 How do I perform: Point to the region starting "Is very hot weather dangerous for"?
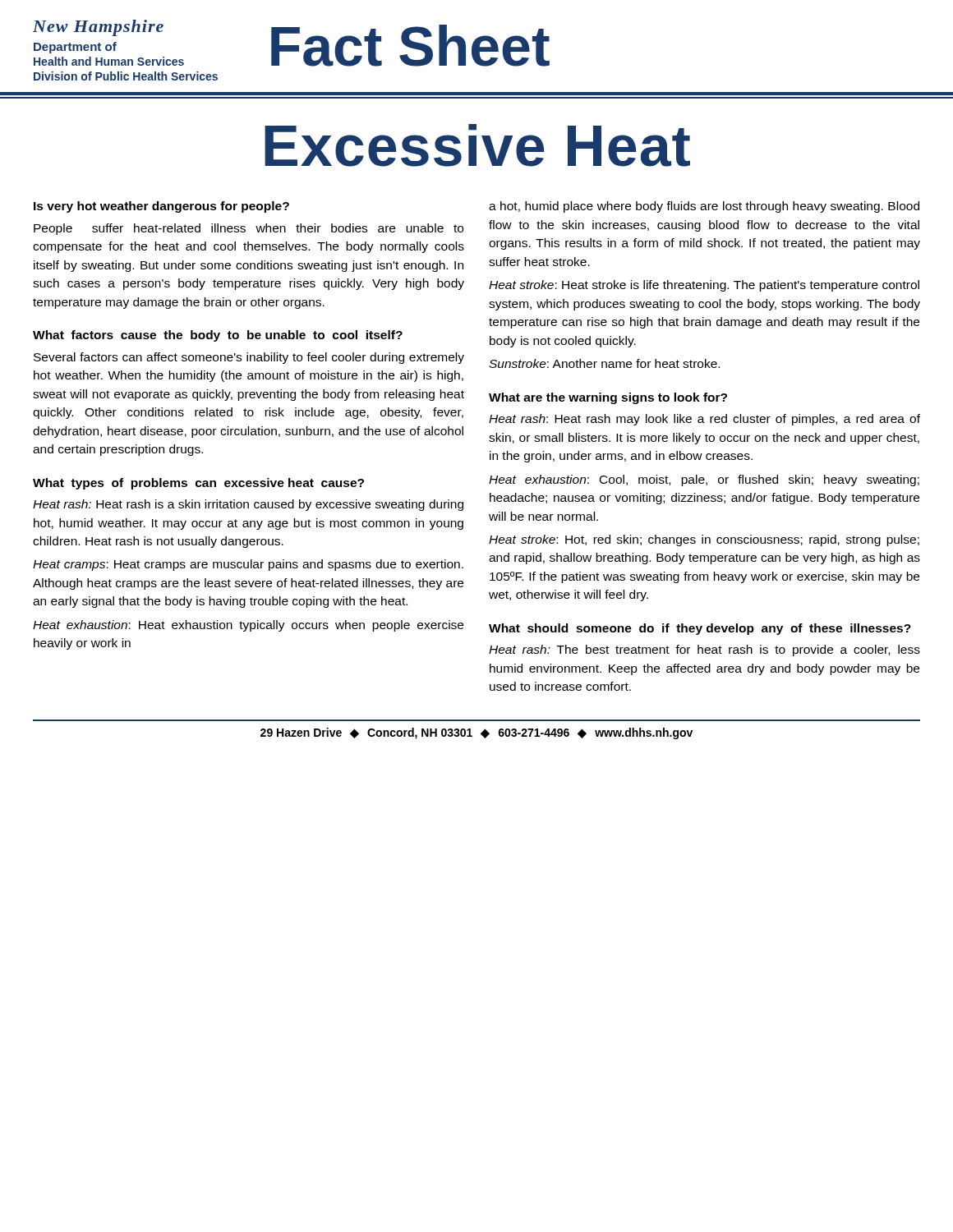(x=161, y=206)
